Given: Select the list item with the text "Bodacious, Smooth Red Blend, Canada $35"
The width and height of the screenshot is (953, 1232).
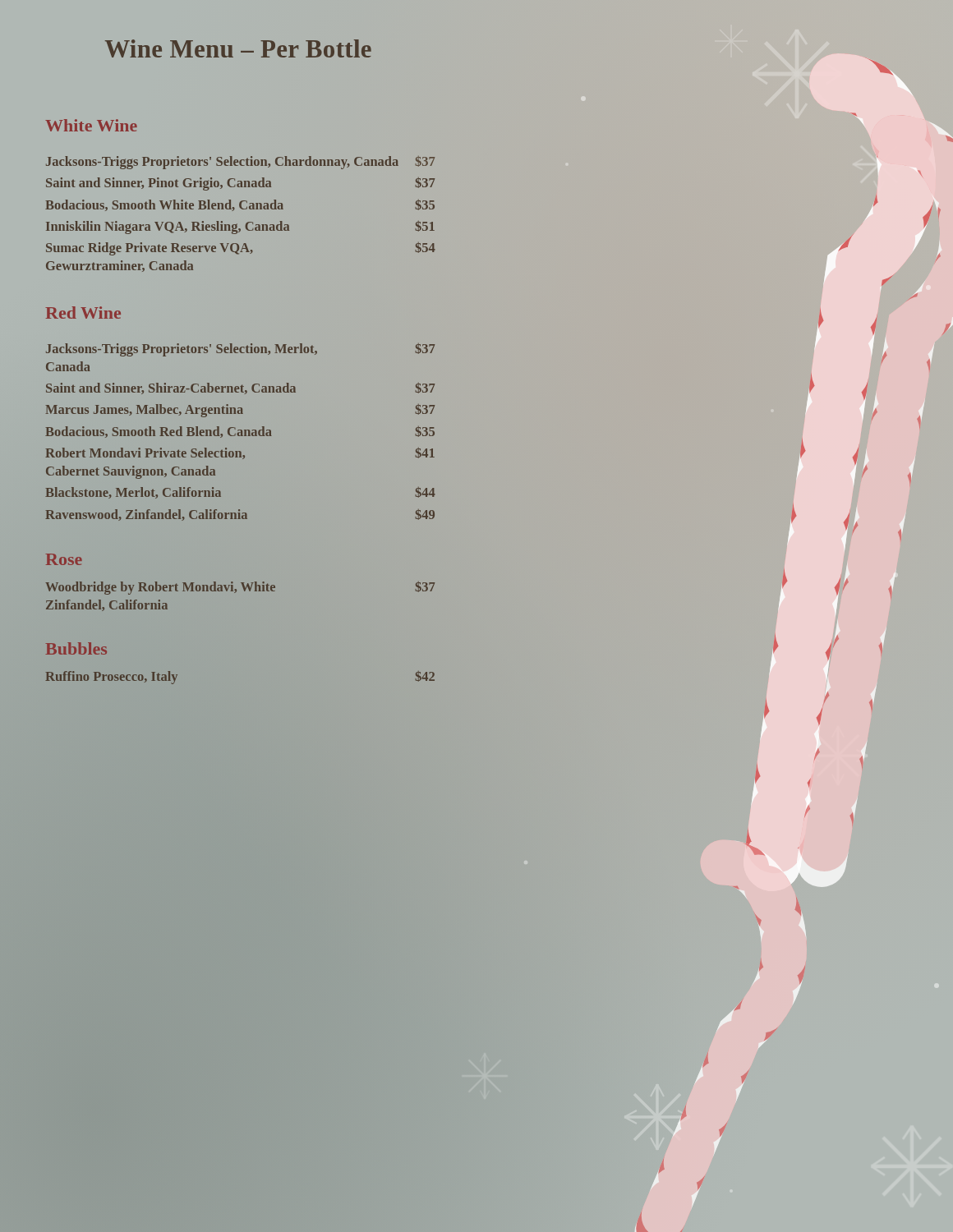Looking at the screenshot, I should pyautogui.click(x=251, y=432).
